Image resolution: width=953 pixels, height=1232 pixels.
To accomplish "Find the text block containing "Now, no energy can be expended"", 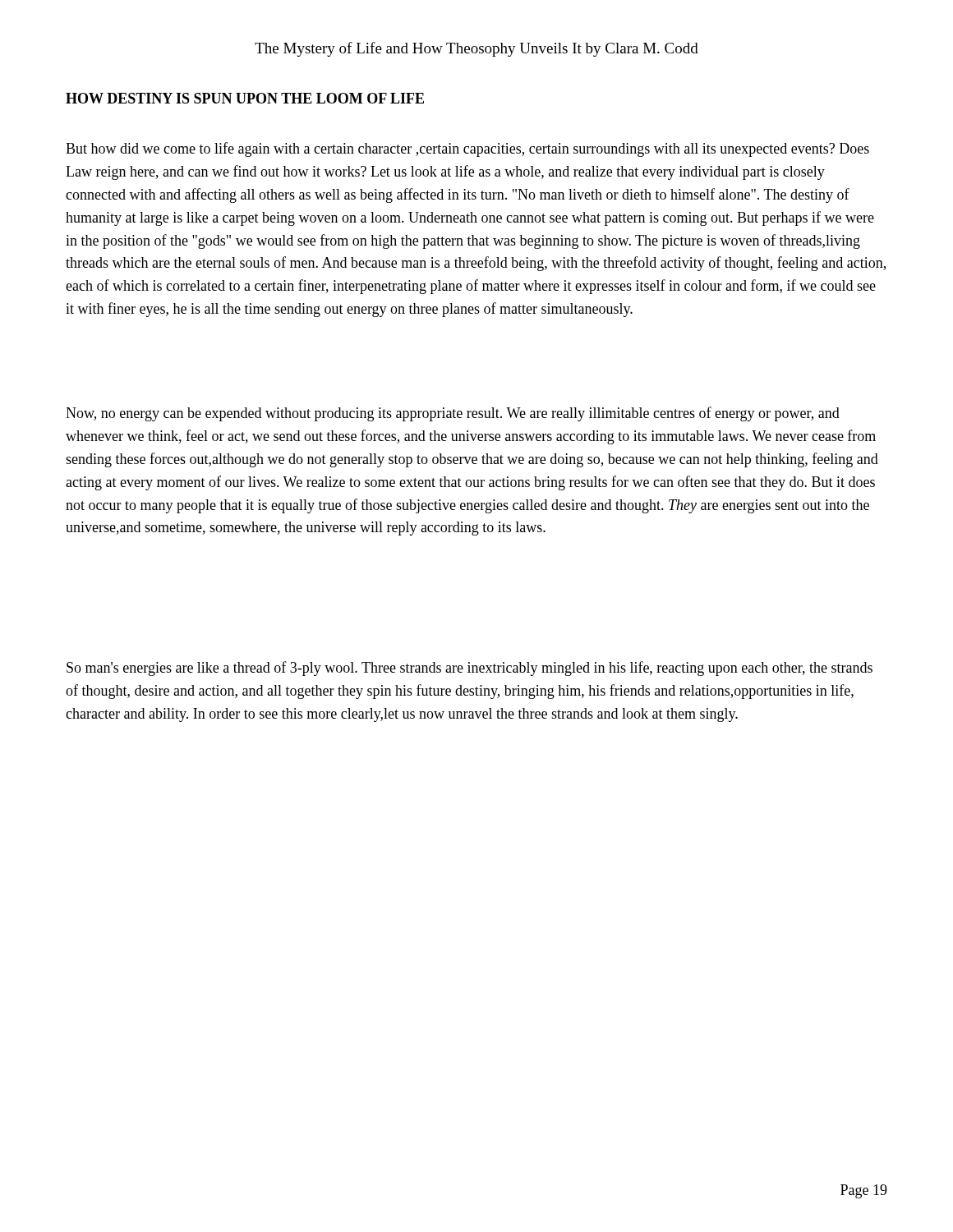I will [x=472, y=470].
